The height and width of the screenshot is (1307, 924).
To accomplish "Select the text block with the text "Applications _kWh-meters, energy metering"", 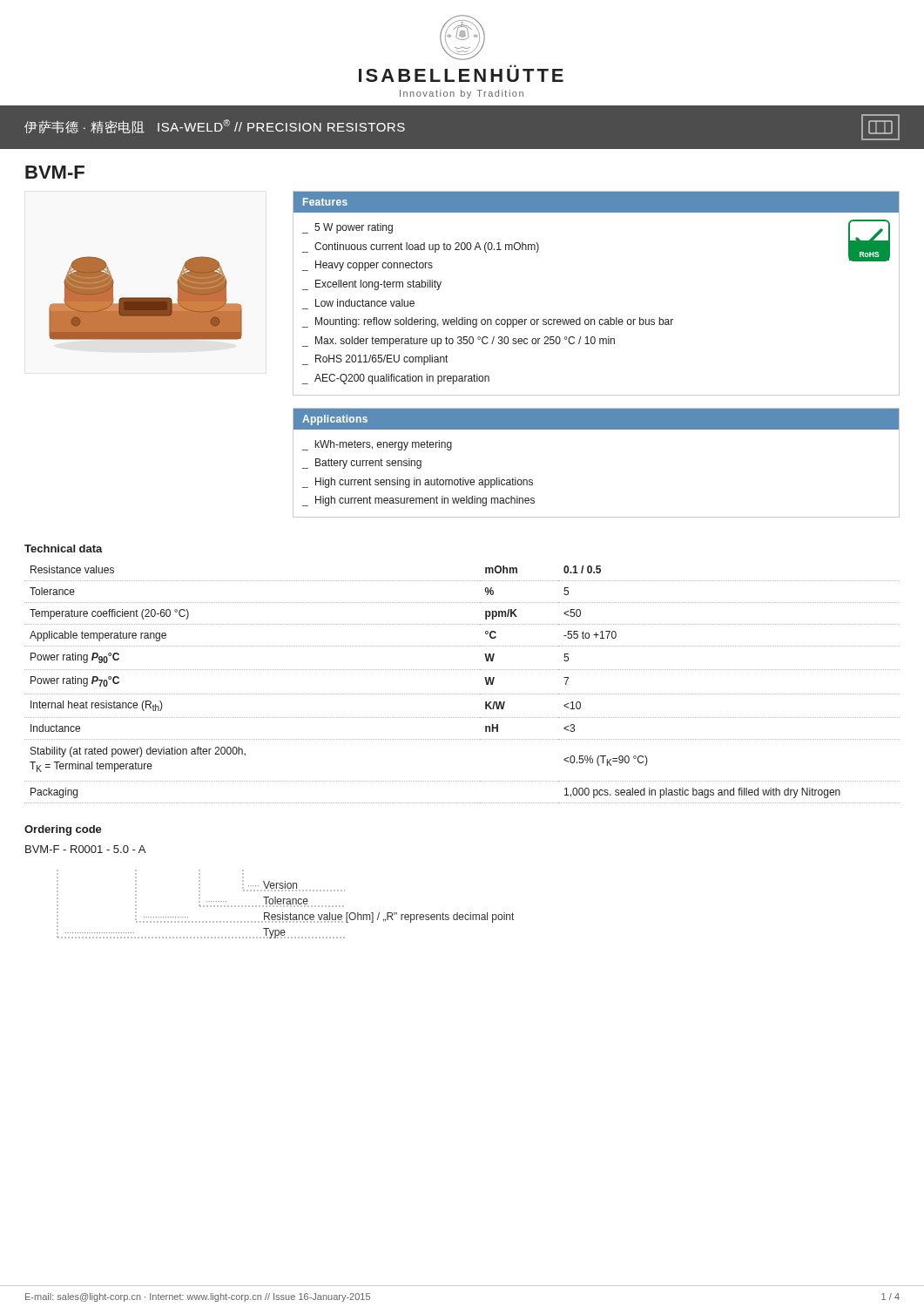I will pos(596,462).
